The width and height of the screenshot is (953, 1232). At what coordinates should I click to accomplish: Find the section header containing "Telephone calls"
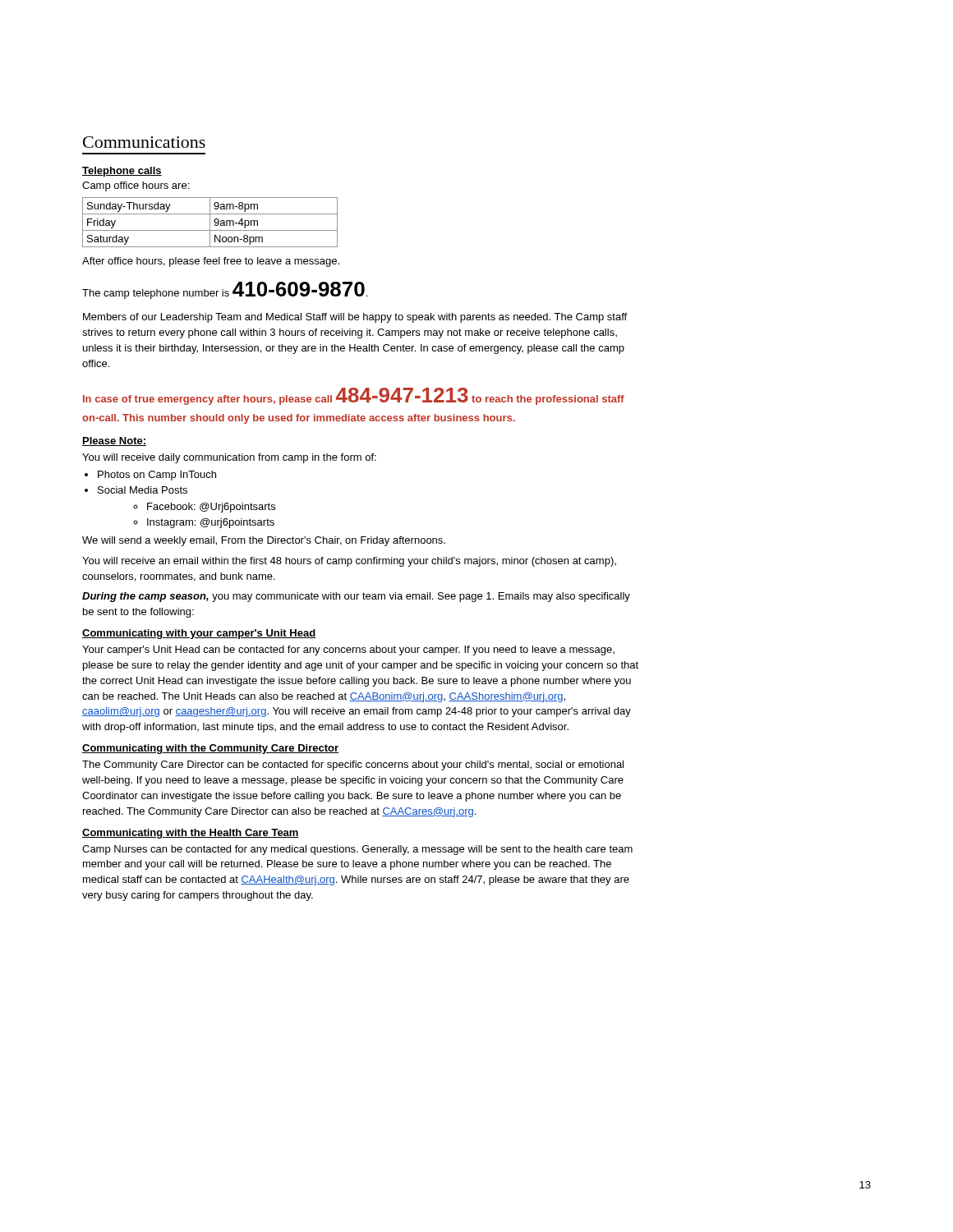coord(122,172)
